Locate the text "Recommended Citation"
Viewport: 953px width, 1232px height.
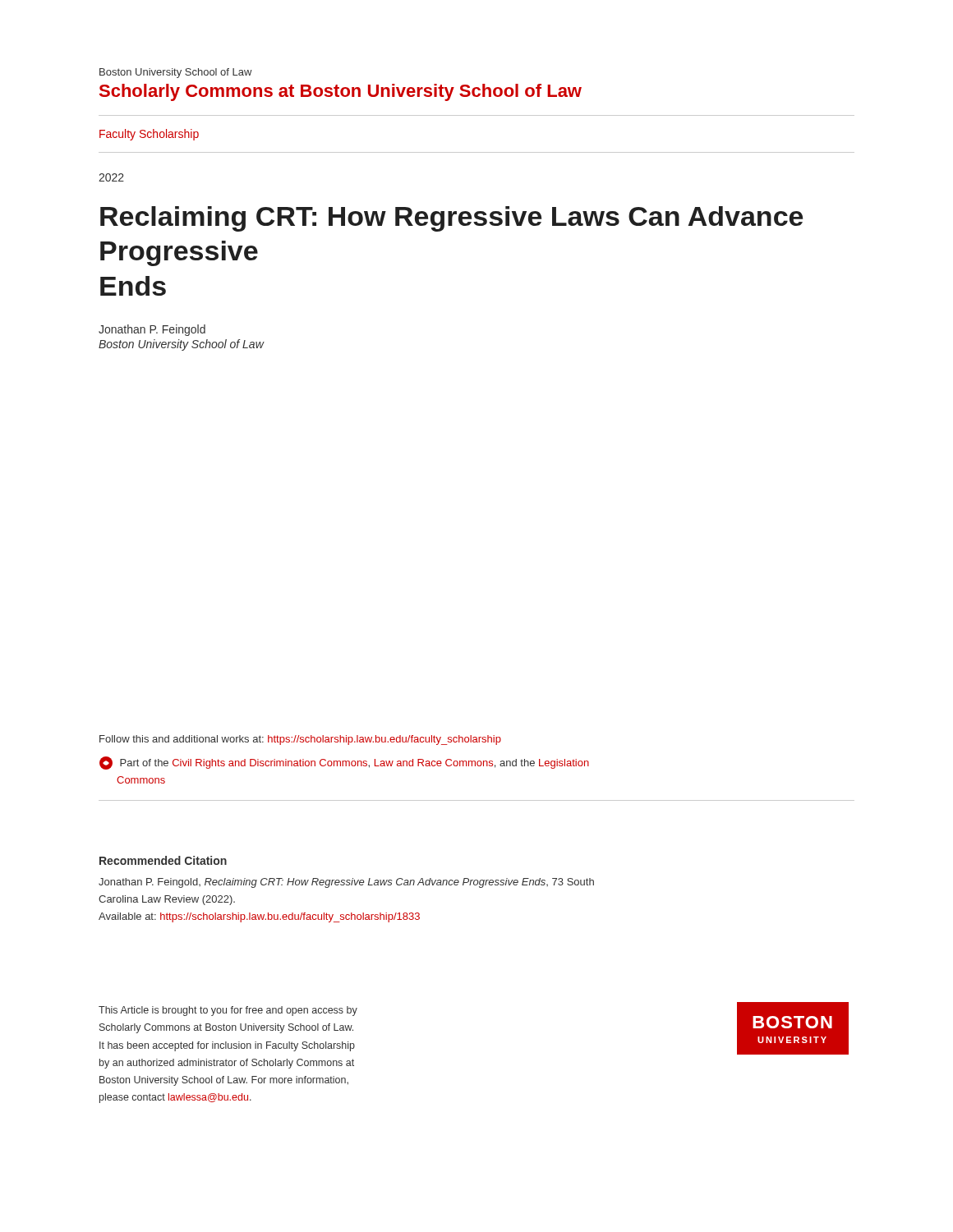[x=163, y=861]
